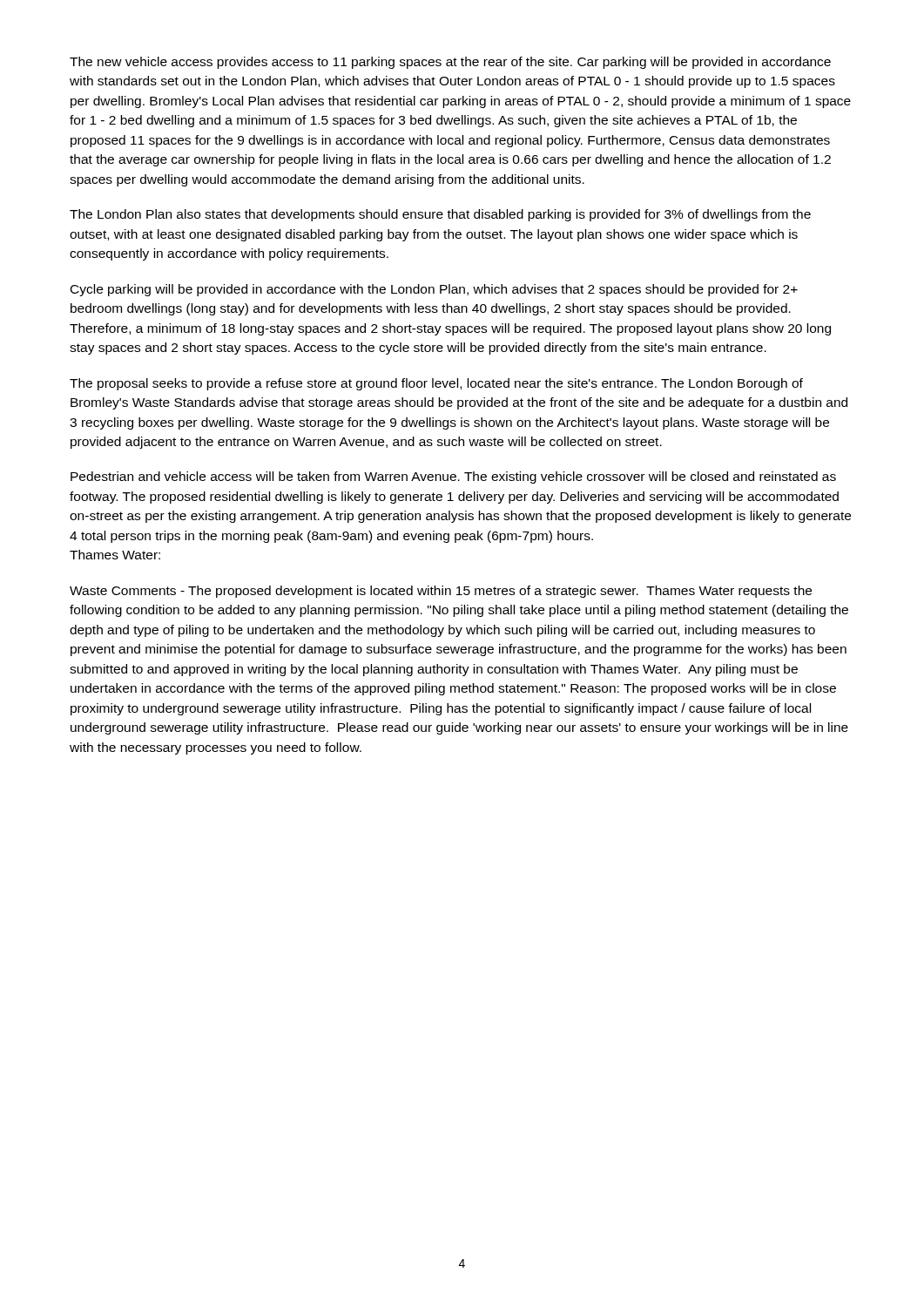
Task: Select the text block with the text "The proposal seeks"
Action: click(459, 412)
